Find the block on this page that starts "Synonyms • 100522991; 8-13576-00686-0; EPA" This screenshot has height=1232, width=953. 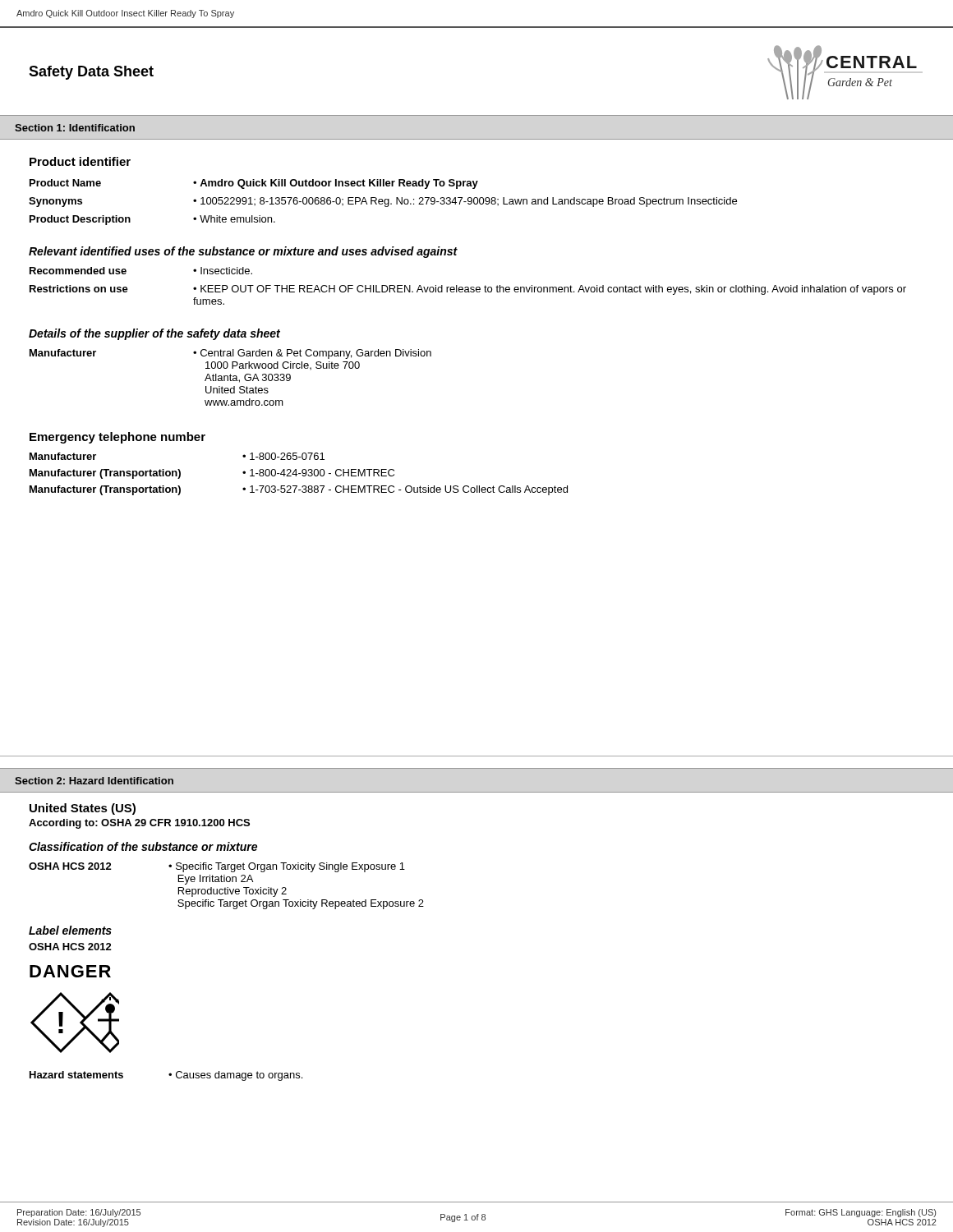tap(383, 201)
